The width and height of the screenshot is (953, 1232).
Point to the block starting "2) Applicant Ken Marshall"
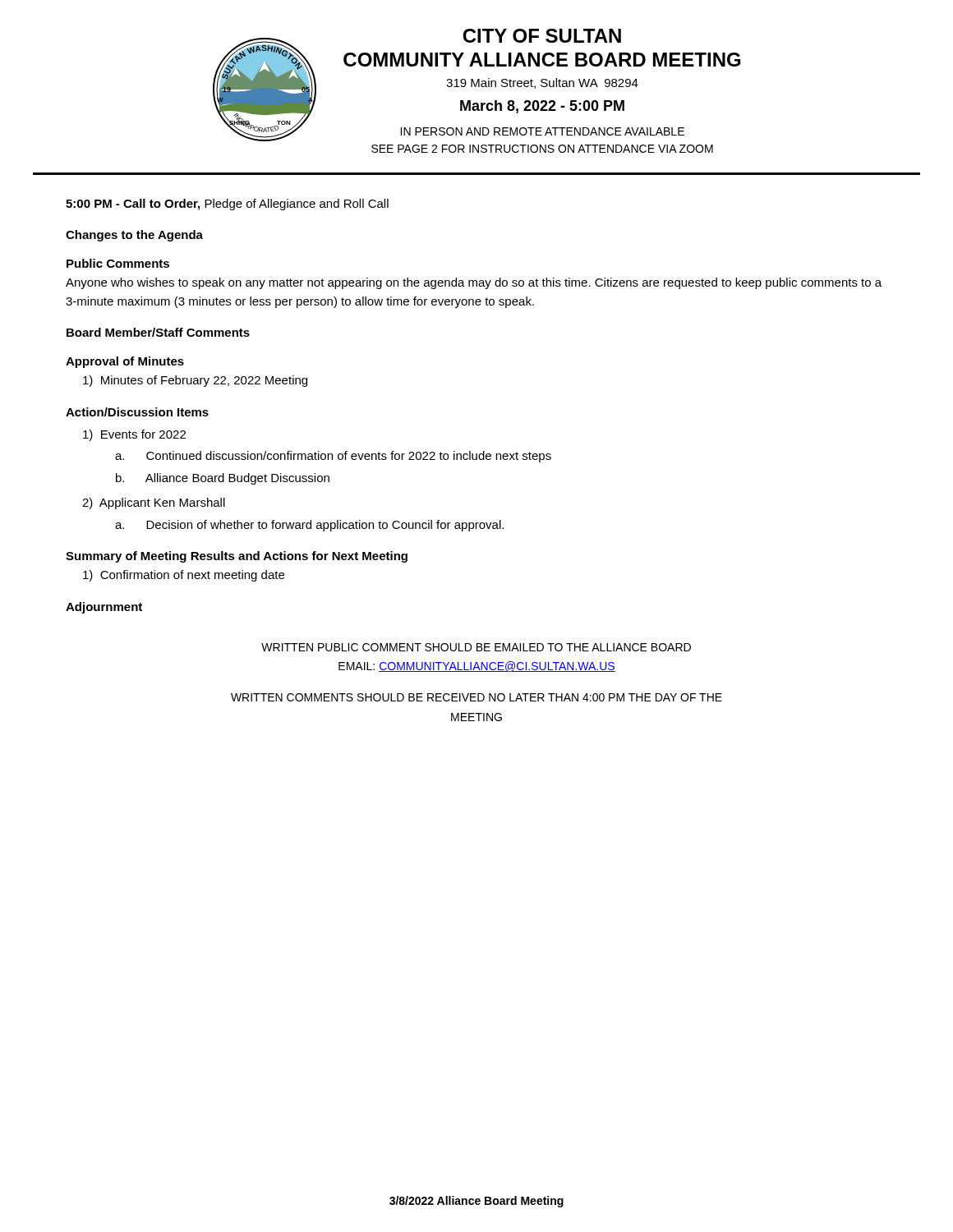[x=154, y=503]
